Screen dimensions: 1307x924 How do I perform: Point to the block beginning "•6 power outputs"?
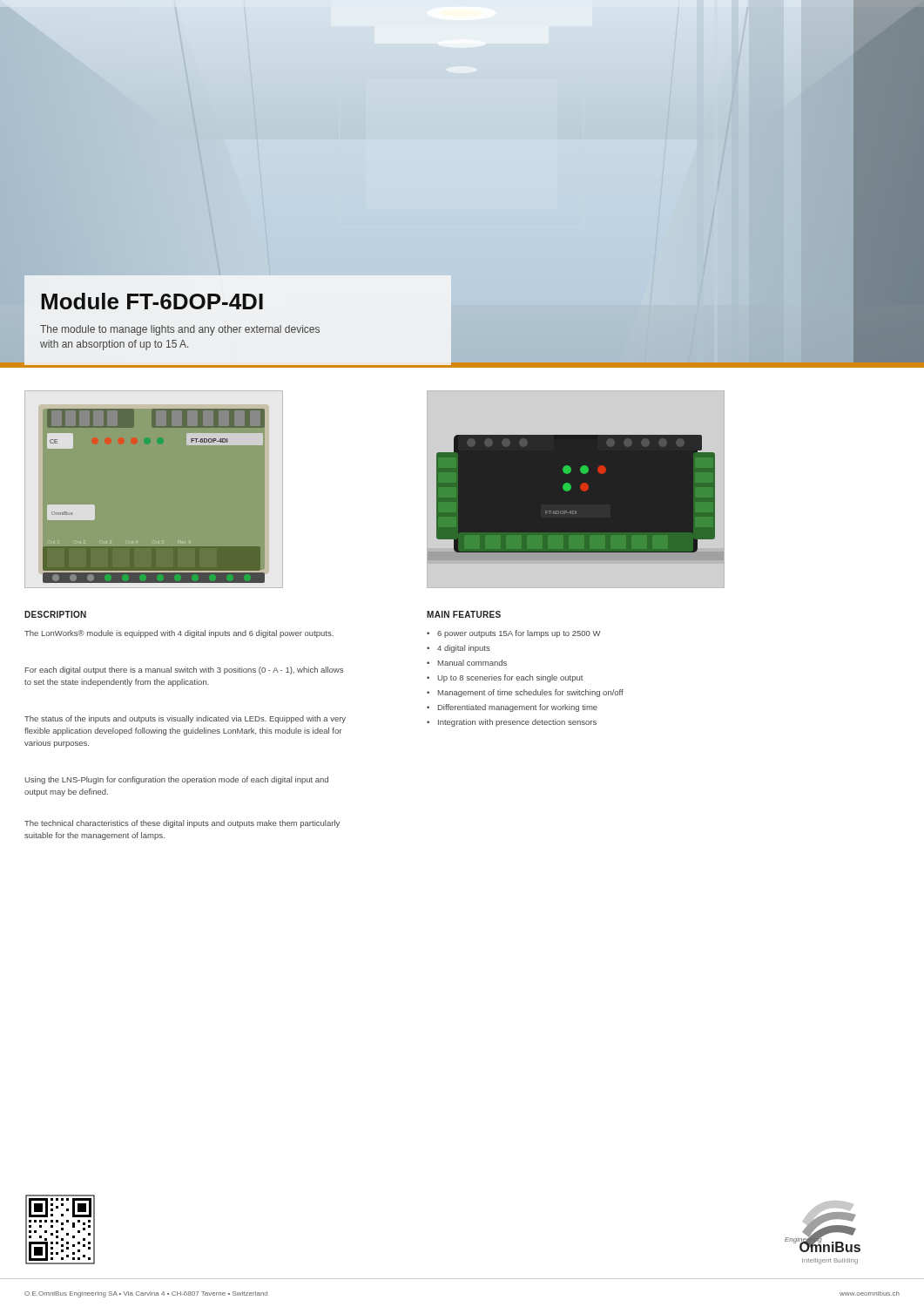[x=514, y=634]
